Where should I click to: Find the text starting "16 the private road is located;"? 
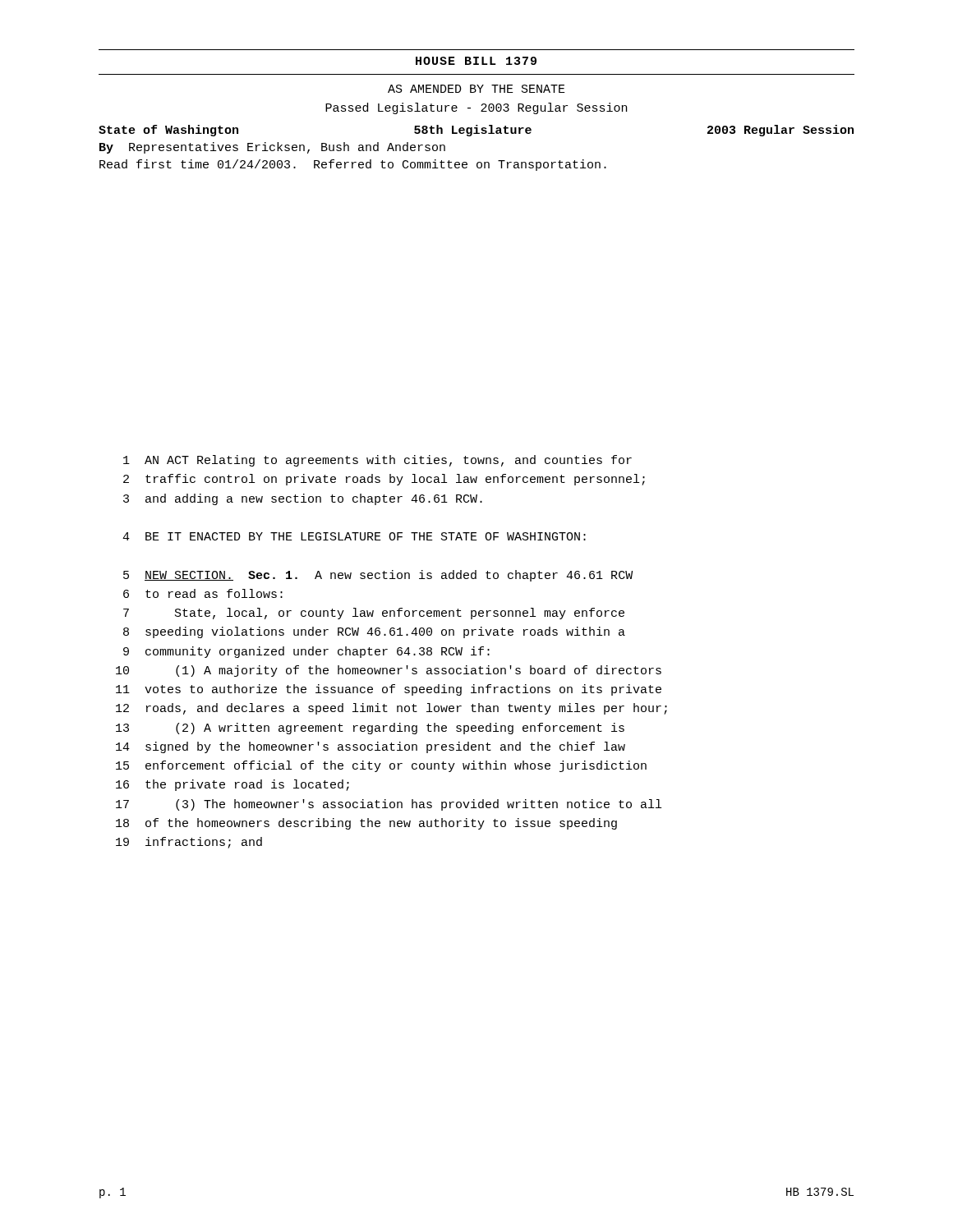tap(232, 785)
